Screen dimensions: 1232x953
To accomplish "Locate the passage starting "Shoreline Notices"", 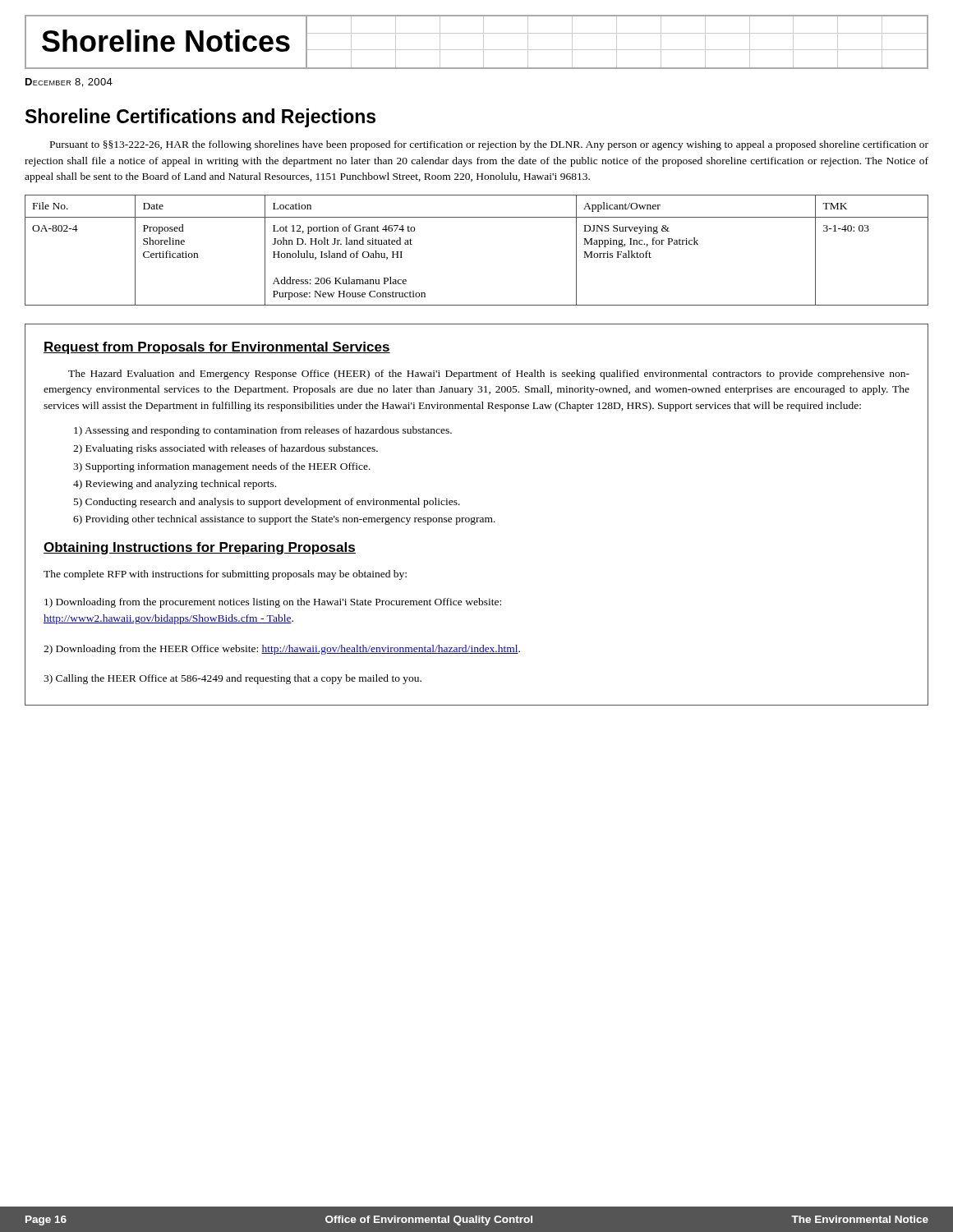I will (x=476, y=42).
